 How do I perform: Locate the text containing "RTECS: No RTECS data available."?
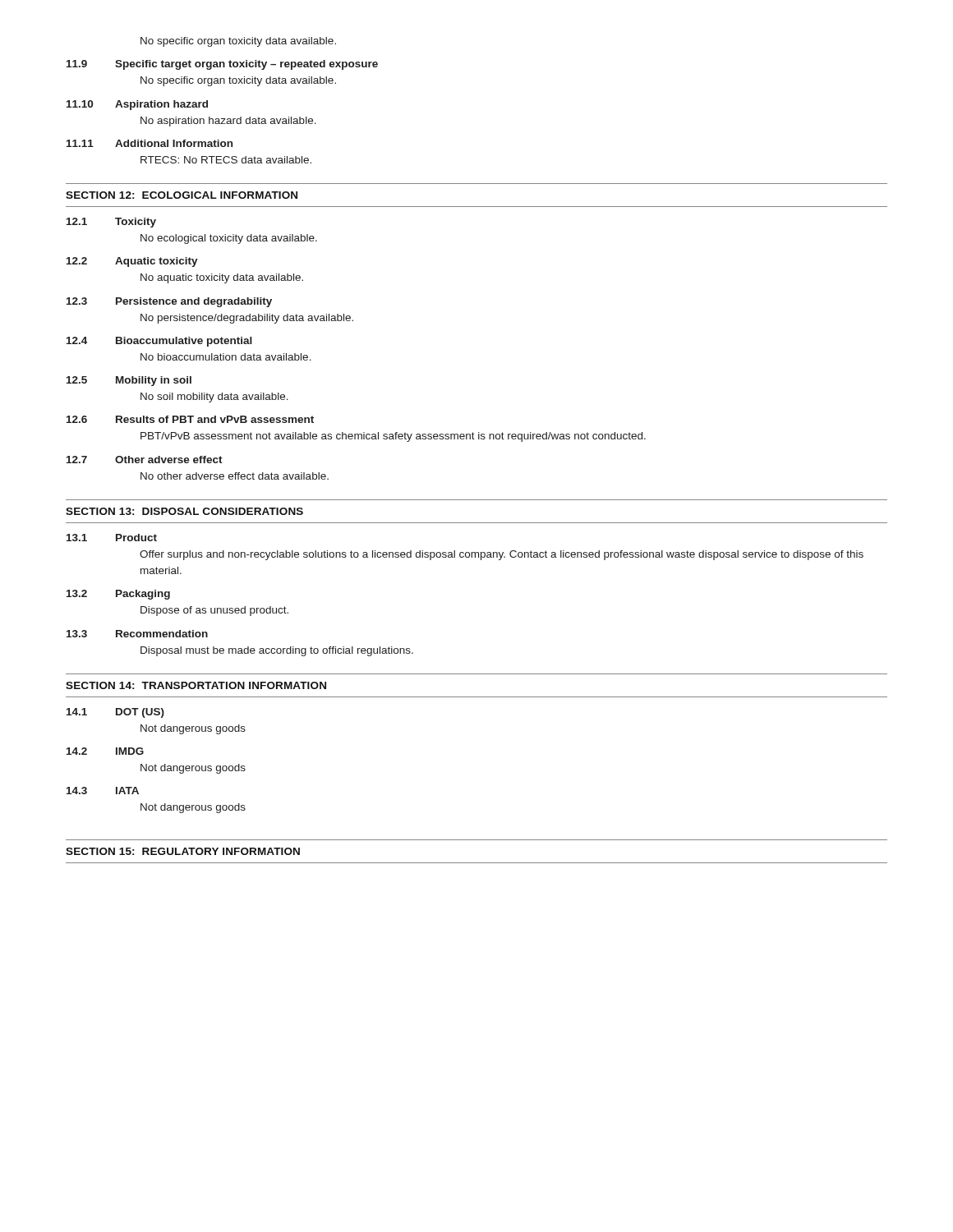226,160
